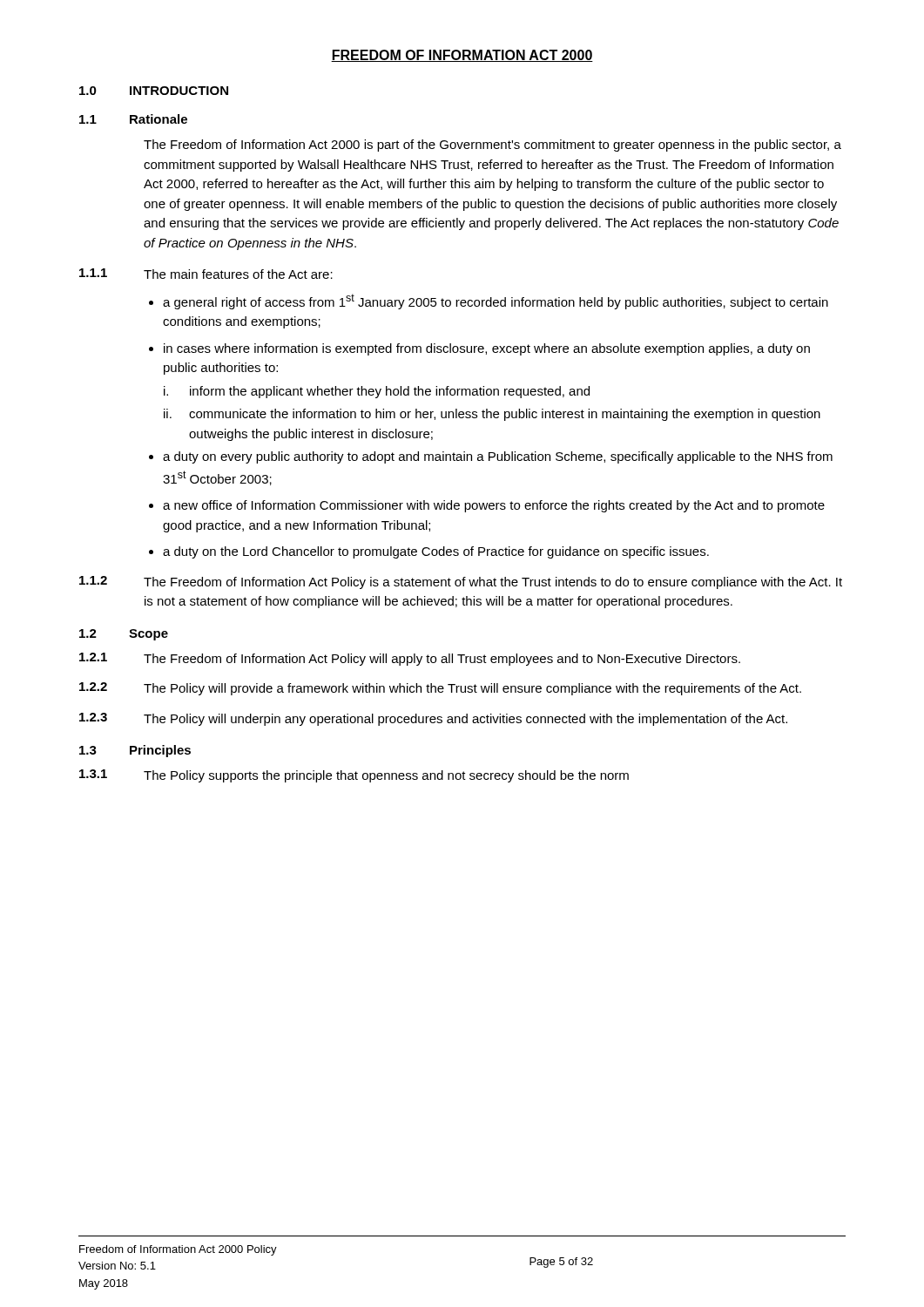The width and height of the screenshot is (924, 1307).
Task: Locate the passage starting "2.1 The Freedom of Information Act"
Action: point(410,658)
